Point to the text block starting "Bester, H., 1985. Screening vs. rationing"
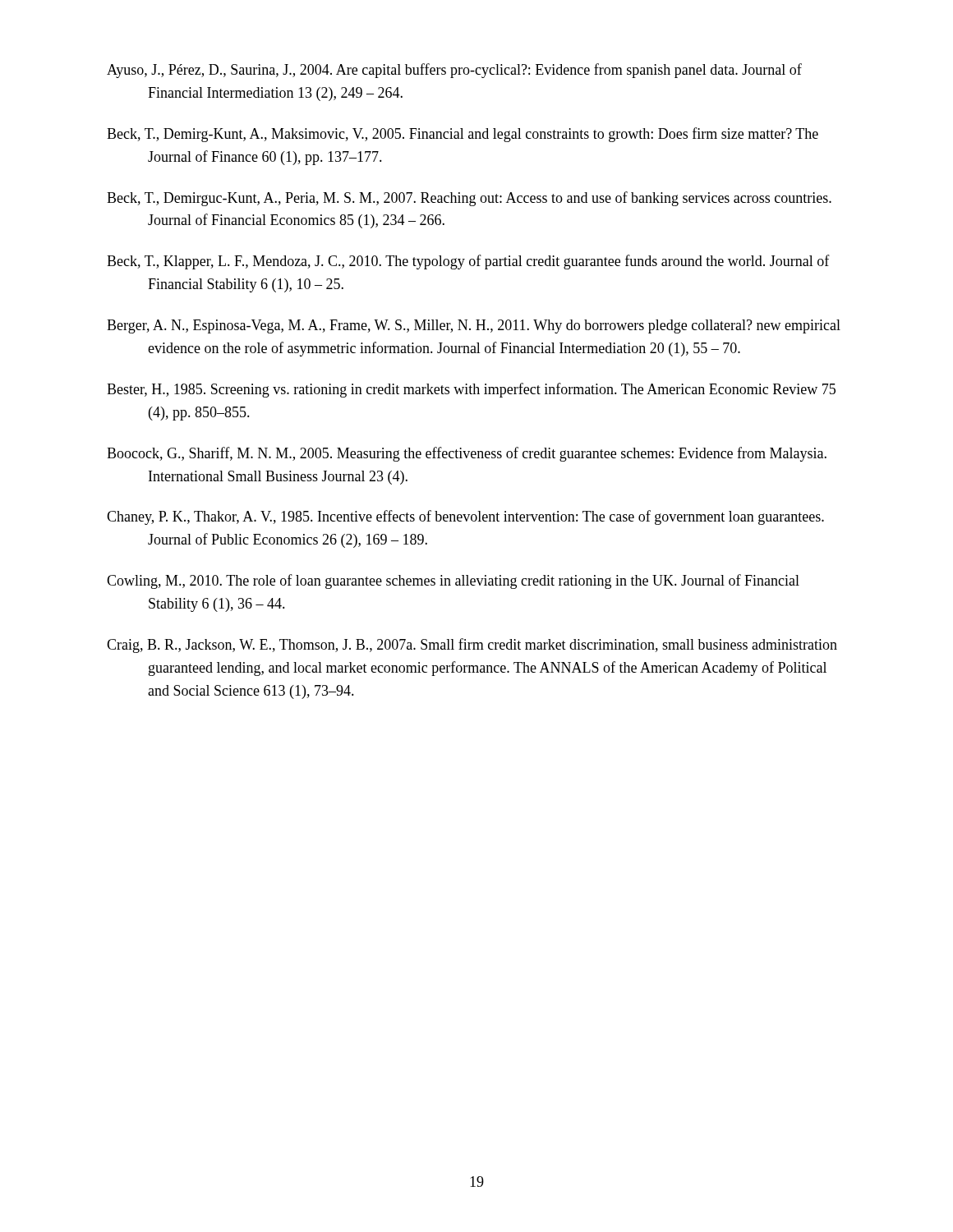Screen dimensions: 1232x953 coord(471,401)
